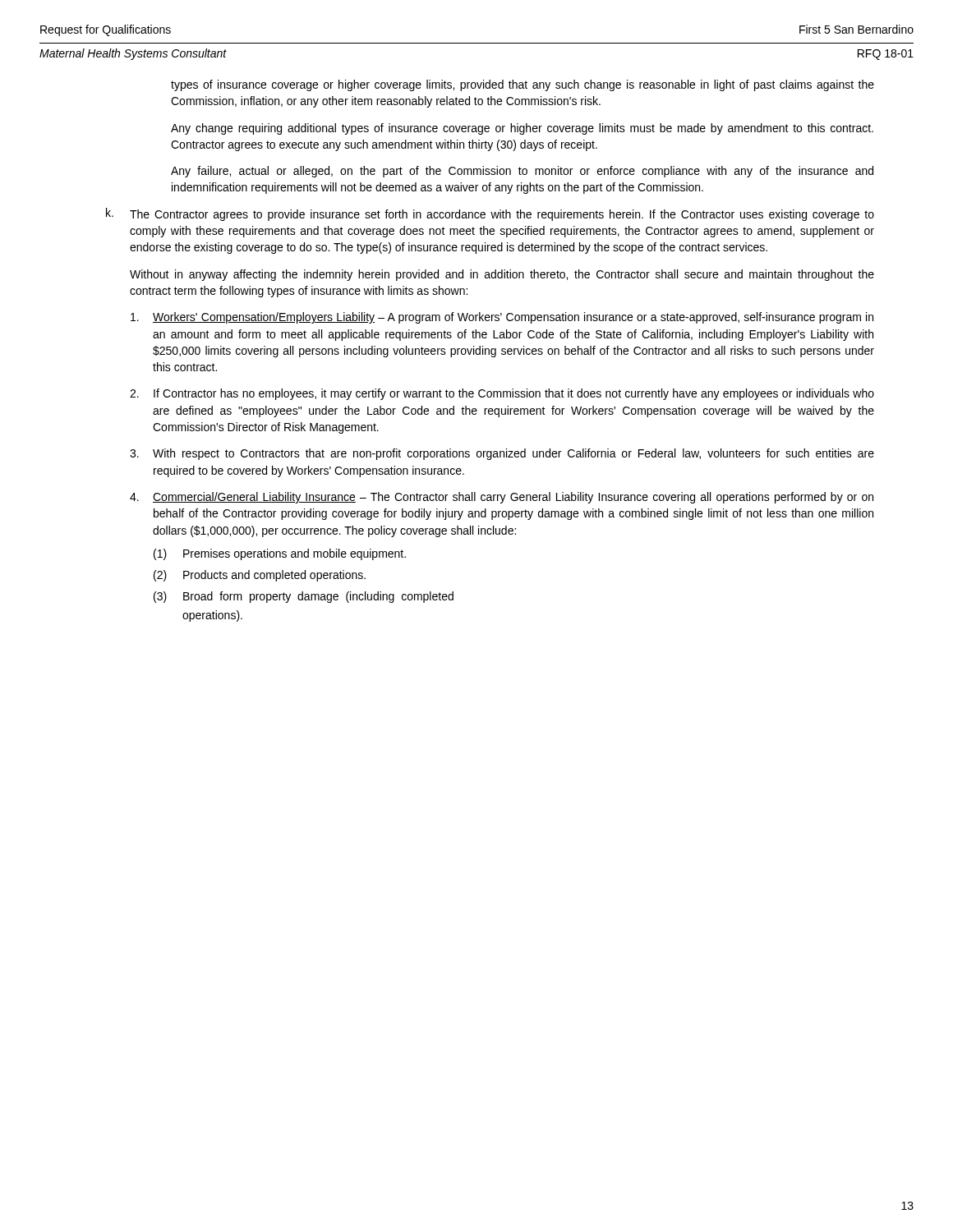Image resolution: width=953 pixels, height=1232 pixels.
Task: Point to the element starting "(2) Products and completed operations."
Action: point(260,576)
